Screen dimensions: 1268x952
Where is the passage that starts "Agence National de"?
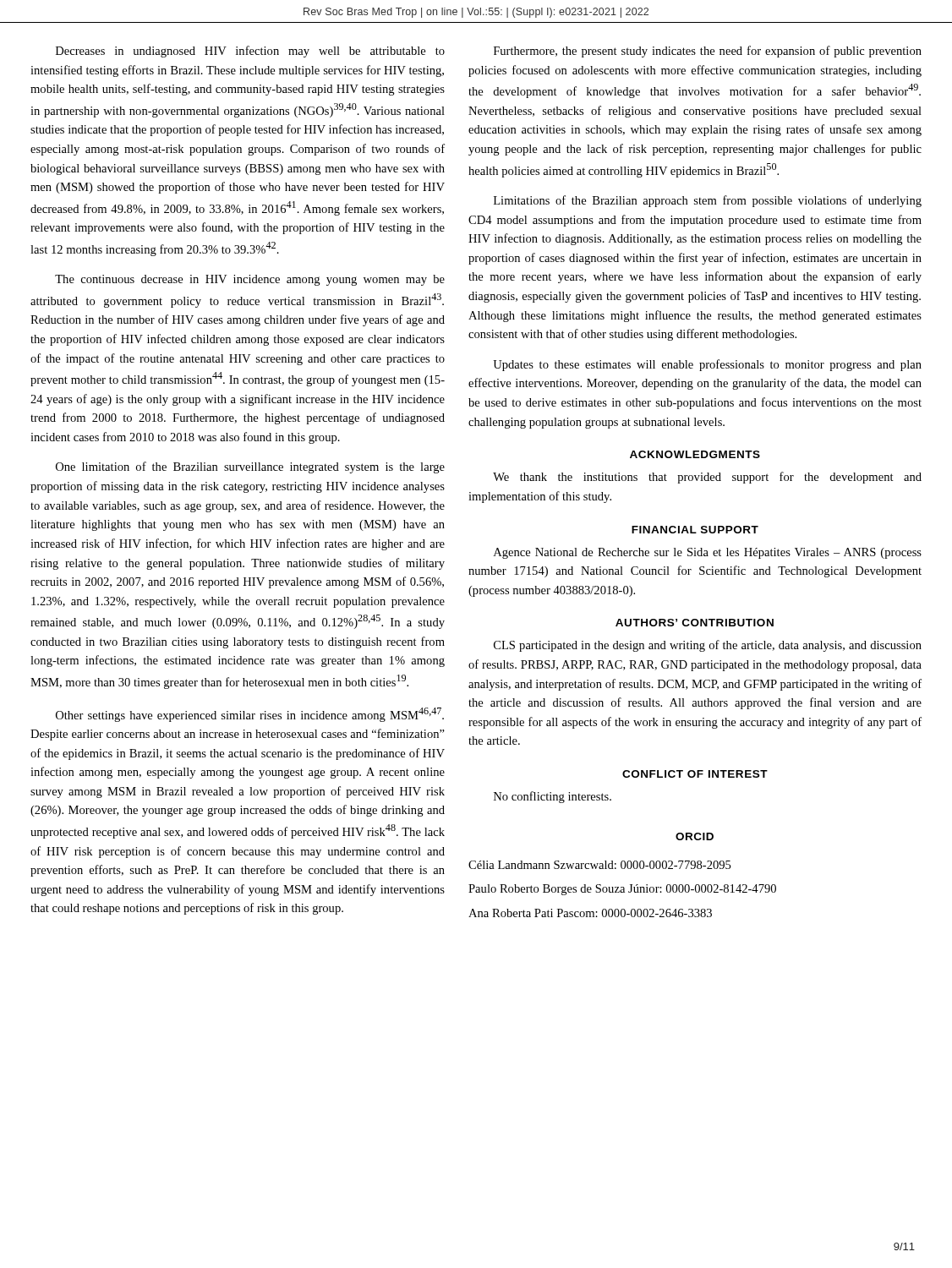click(x=695, y=571)
